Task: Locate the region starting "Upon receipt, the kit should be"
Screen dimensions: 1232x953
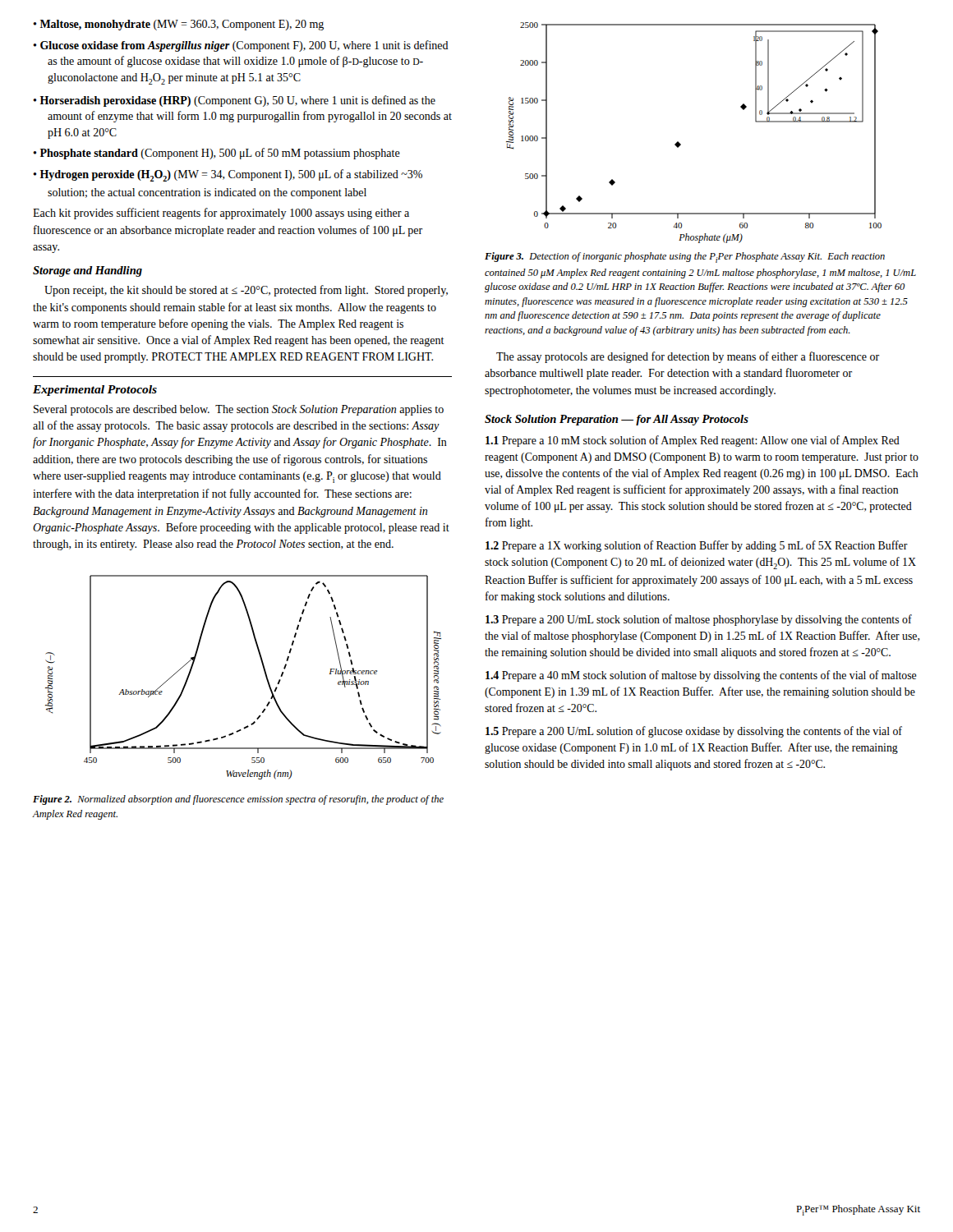Action: 241,324
